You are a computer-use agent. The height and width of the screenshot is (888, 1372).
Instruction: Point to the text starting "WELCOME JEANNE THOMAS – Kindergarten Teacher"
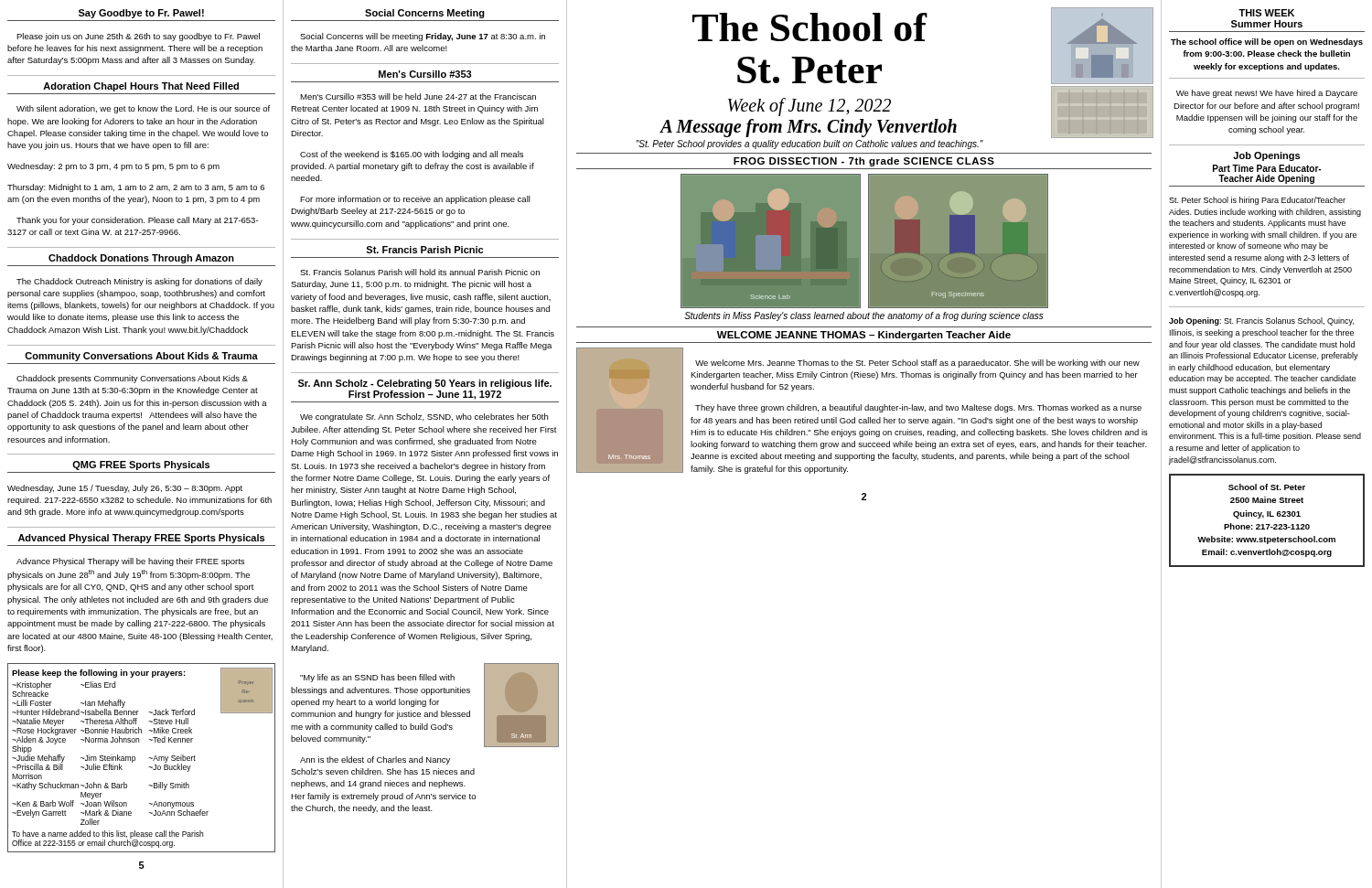coord(864,335)
